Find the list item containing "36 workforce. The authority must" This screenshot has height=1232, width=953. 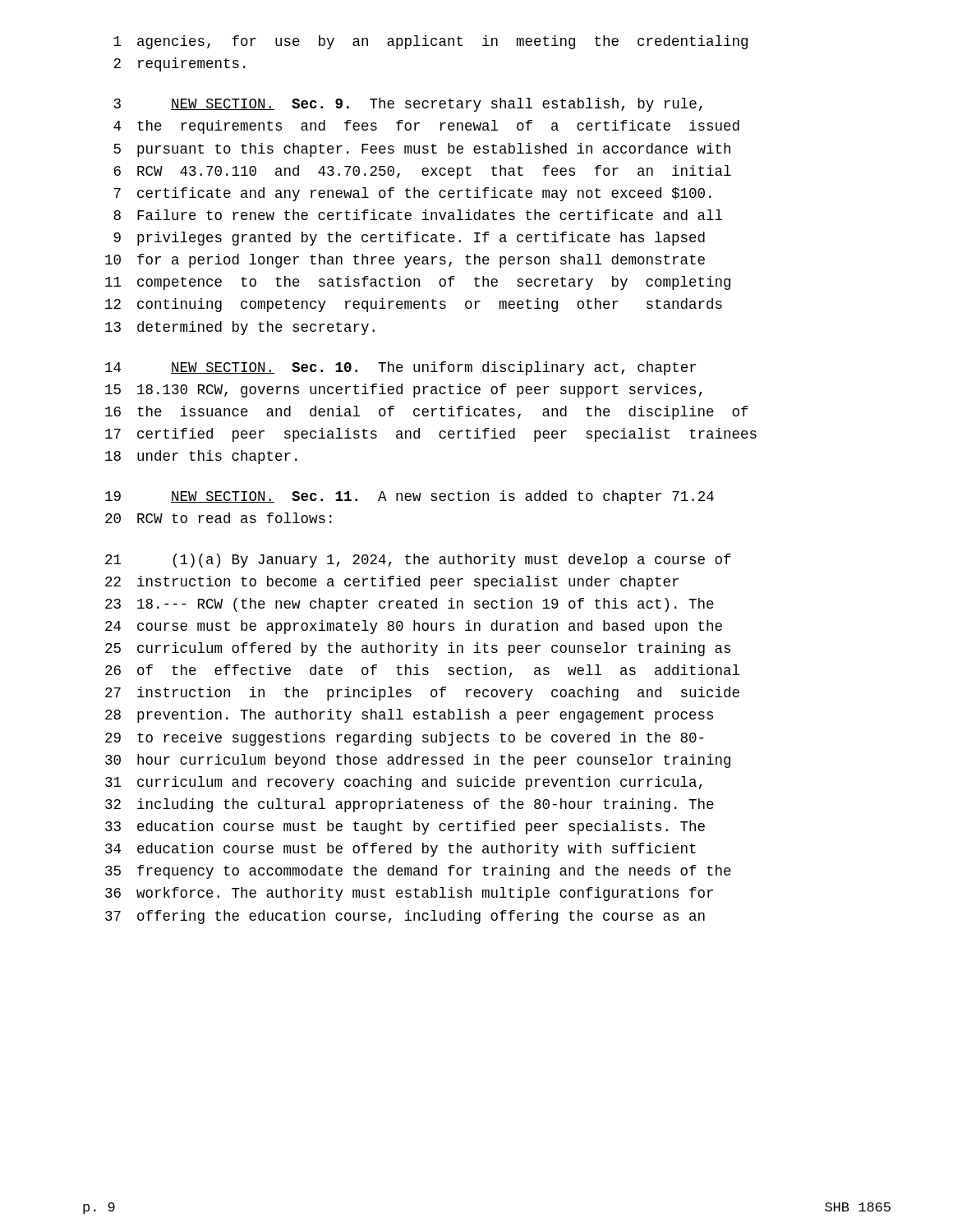tap(487, 894)
